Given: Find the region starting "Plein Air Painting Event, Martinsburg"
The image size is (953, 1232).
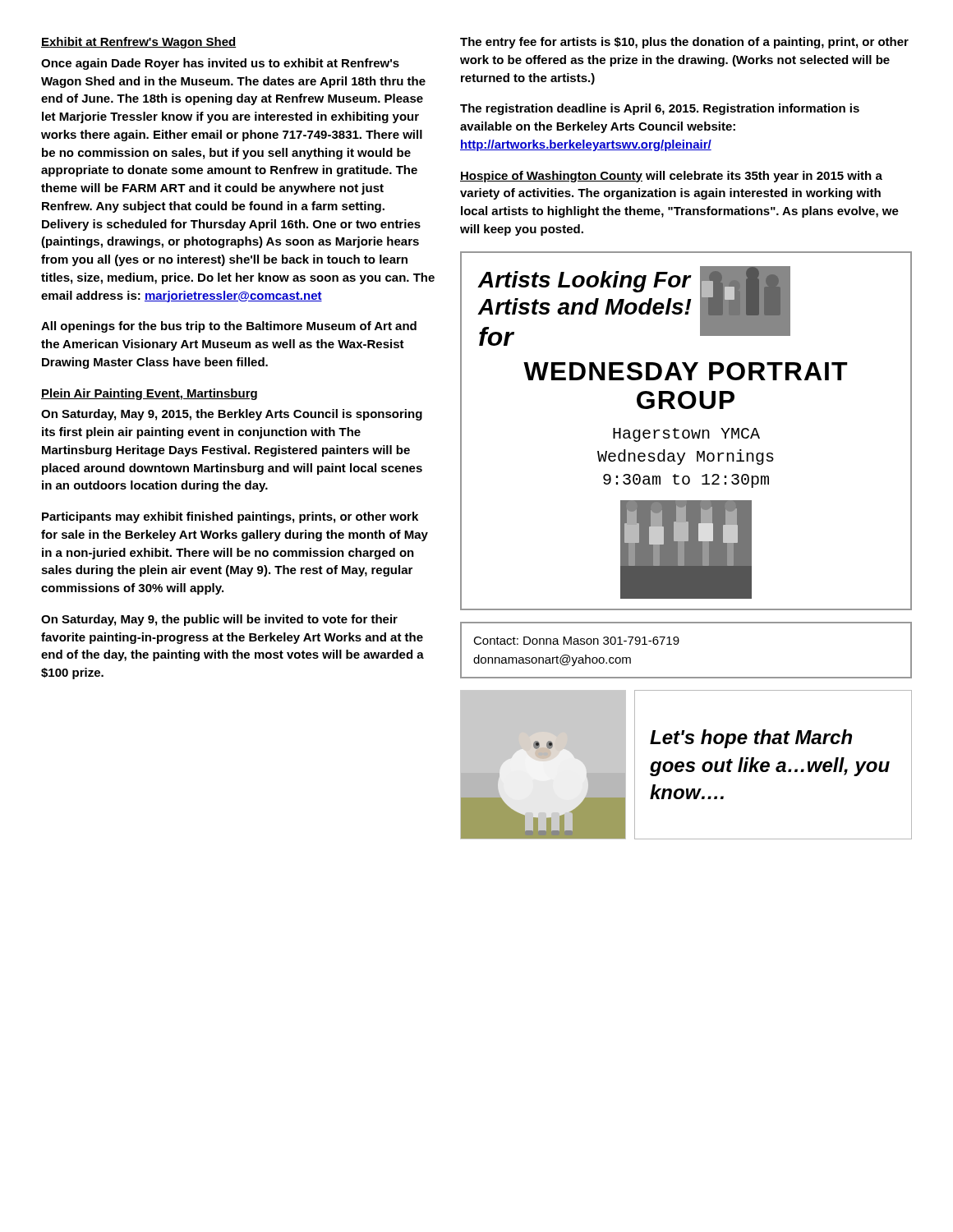Looking at the screenshot, I should pos(149,393).
